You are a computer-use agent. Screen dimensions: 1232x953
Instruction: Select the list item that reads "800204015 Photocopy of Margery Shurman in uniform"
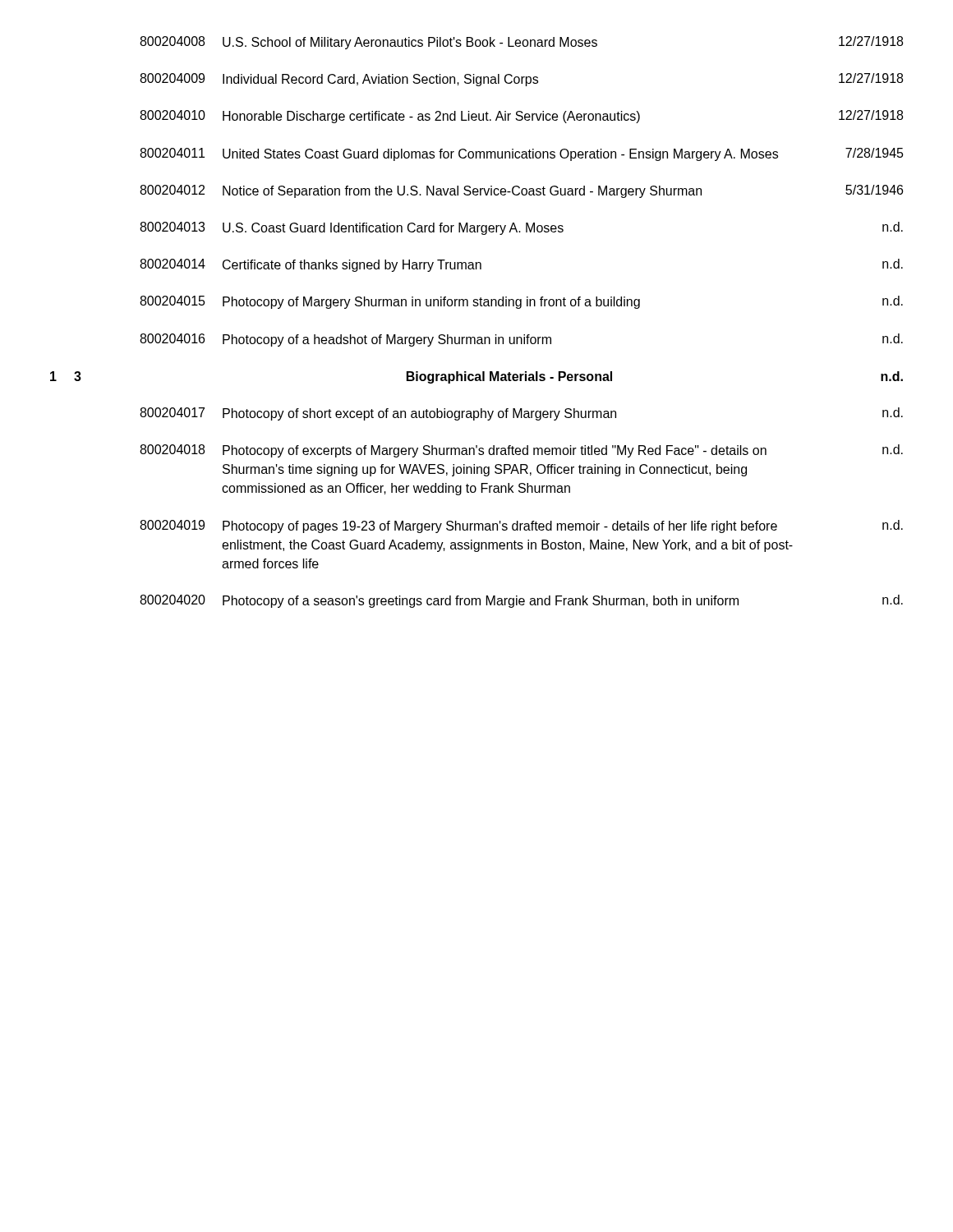point(476,302)
